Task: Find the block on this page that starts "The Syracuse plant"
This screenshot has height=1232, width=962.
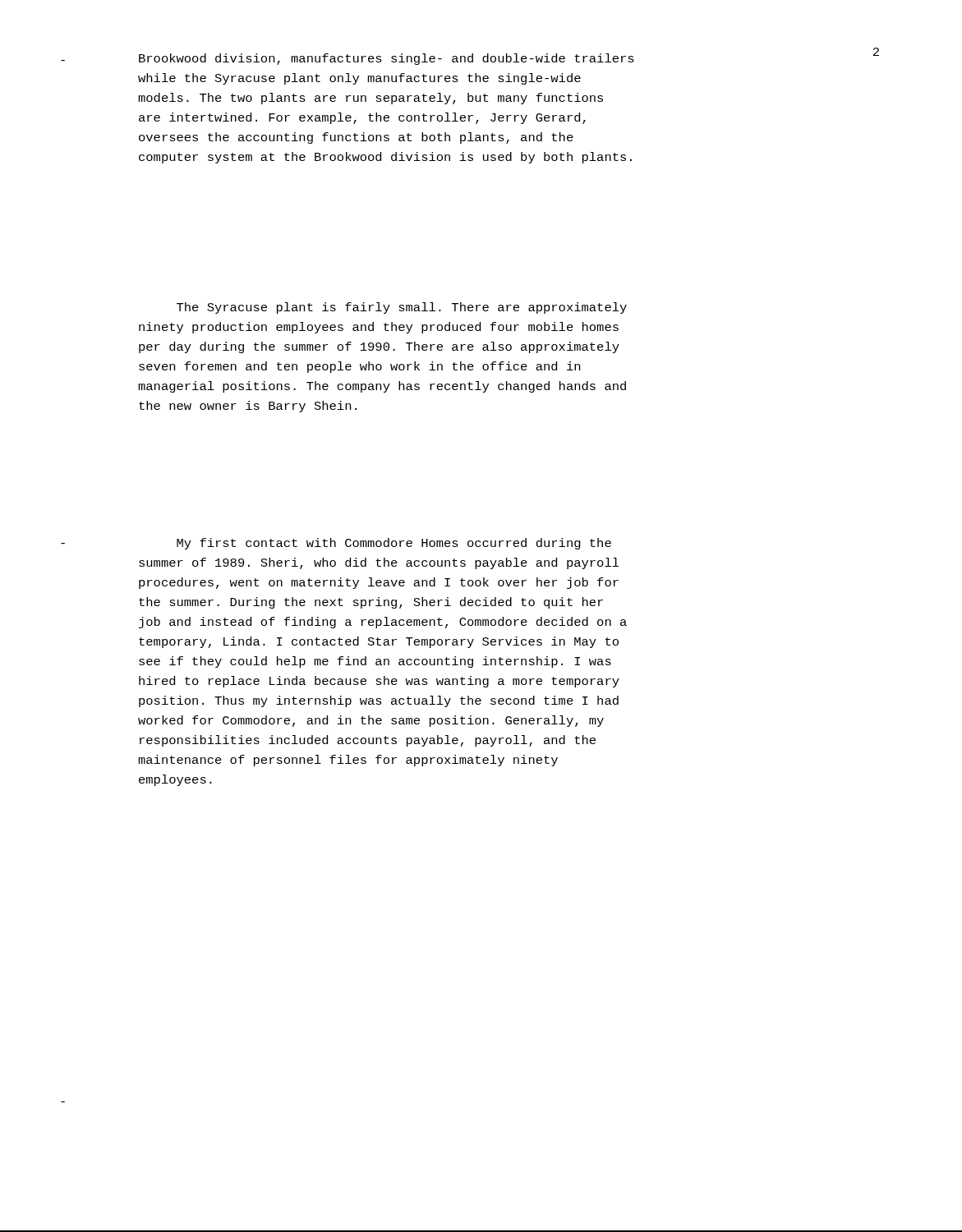Action: click(383, 357)
